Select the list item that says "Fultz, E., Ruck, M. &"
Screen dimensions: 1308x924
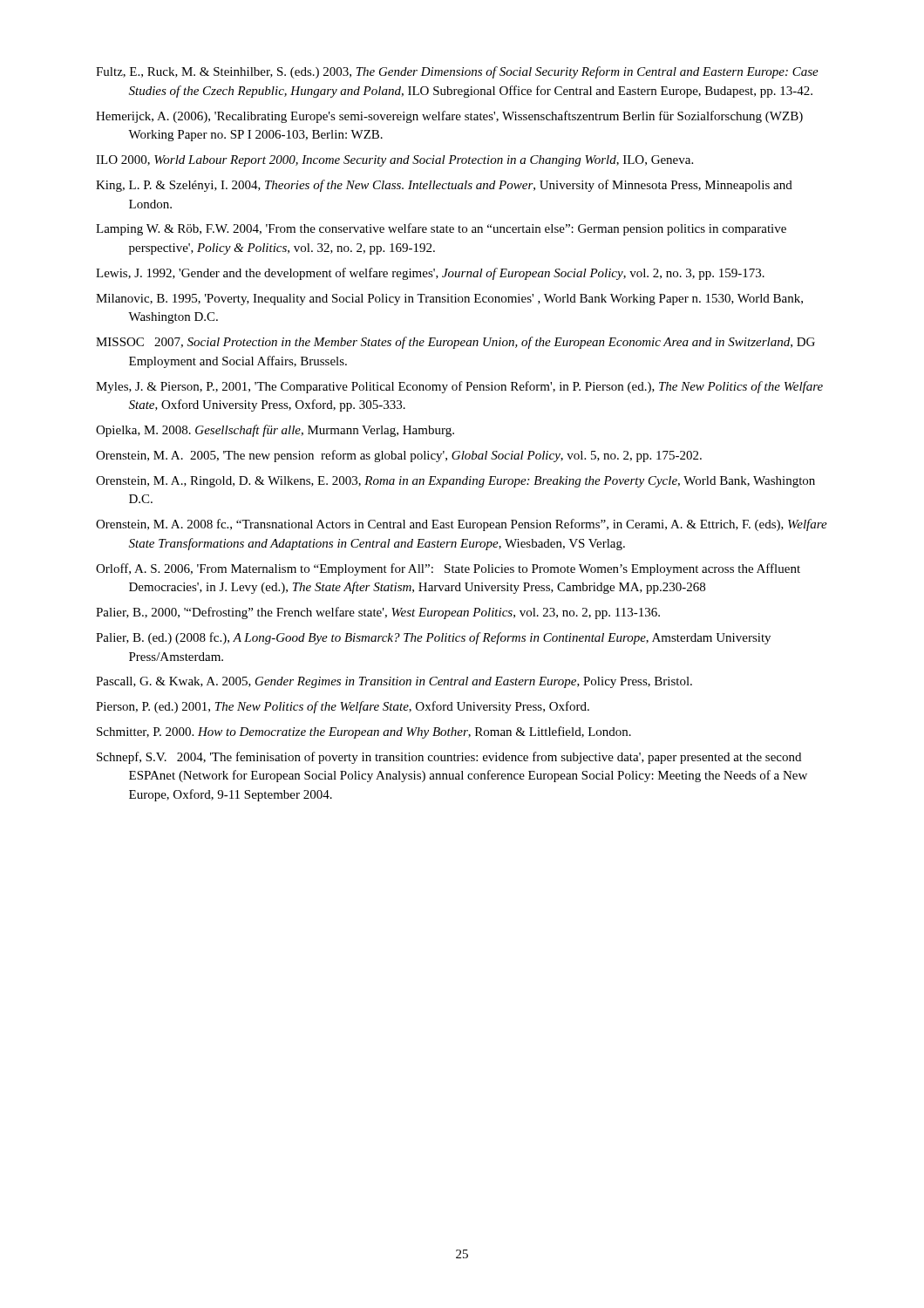457,81
